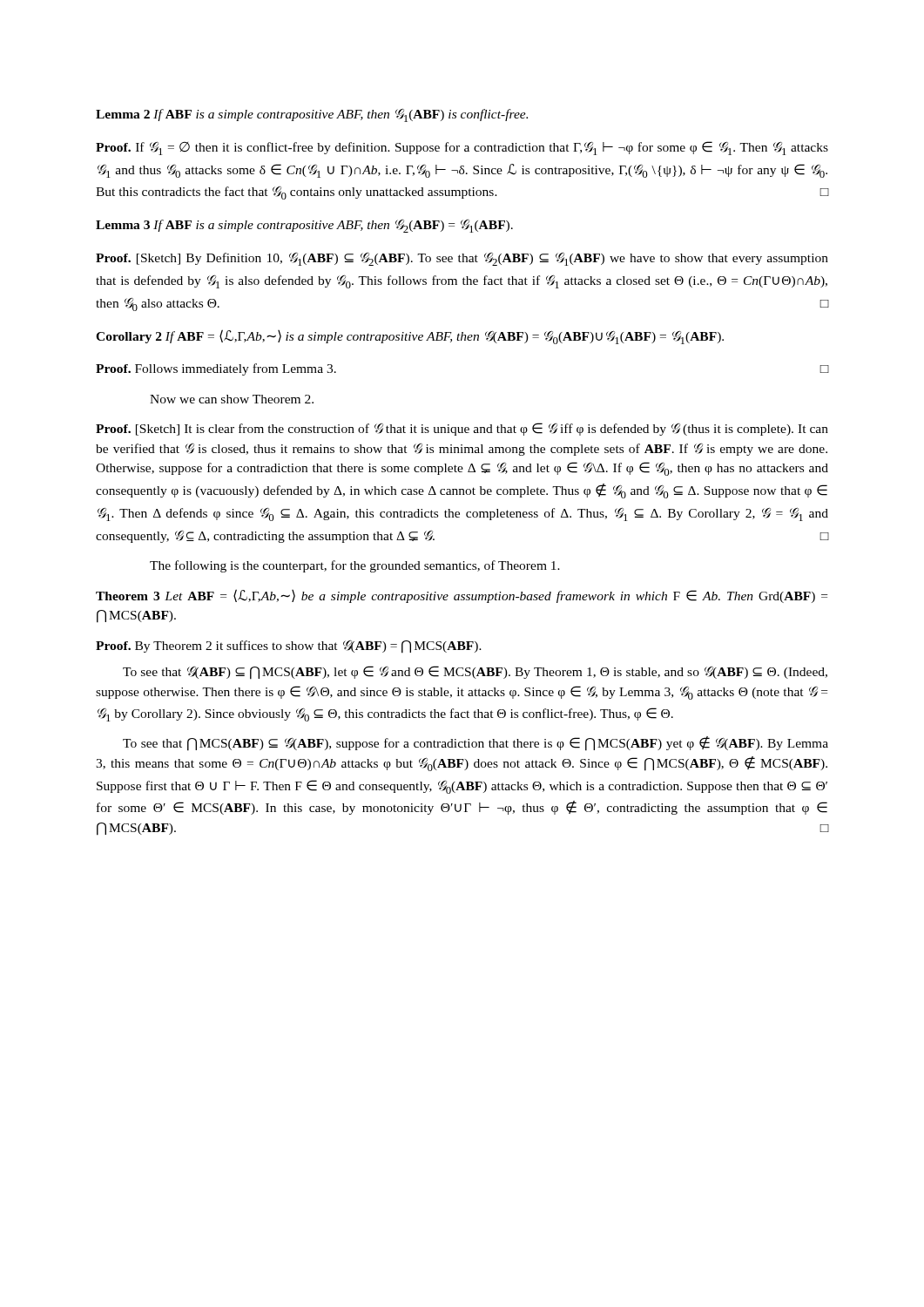Find the block on this page that starts "Corollary 2 If ABF"
The height and width of the screenshot is (1307, 924).
click(462, 338)
